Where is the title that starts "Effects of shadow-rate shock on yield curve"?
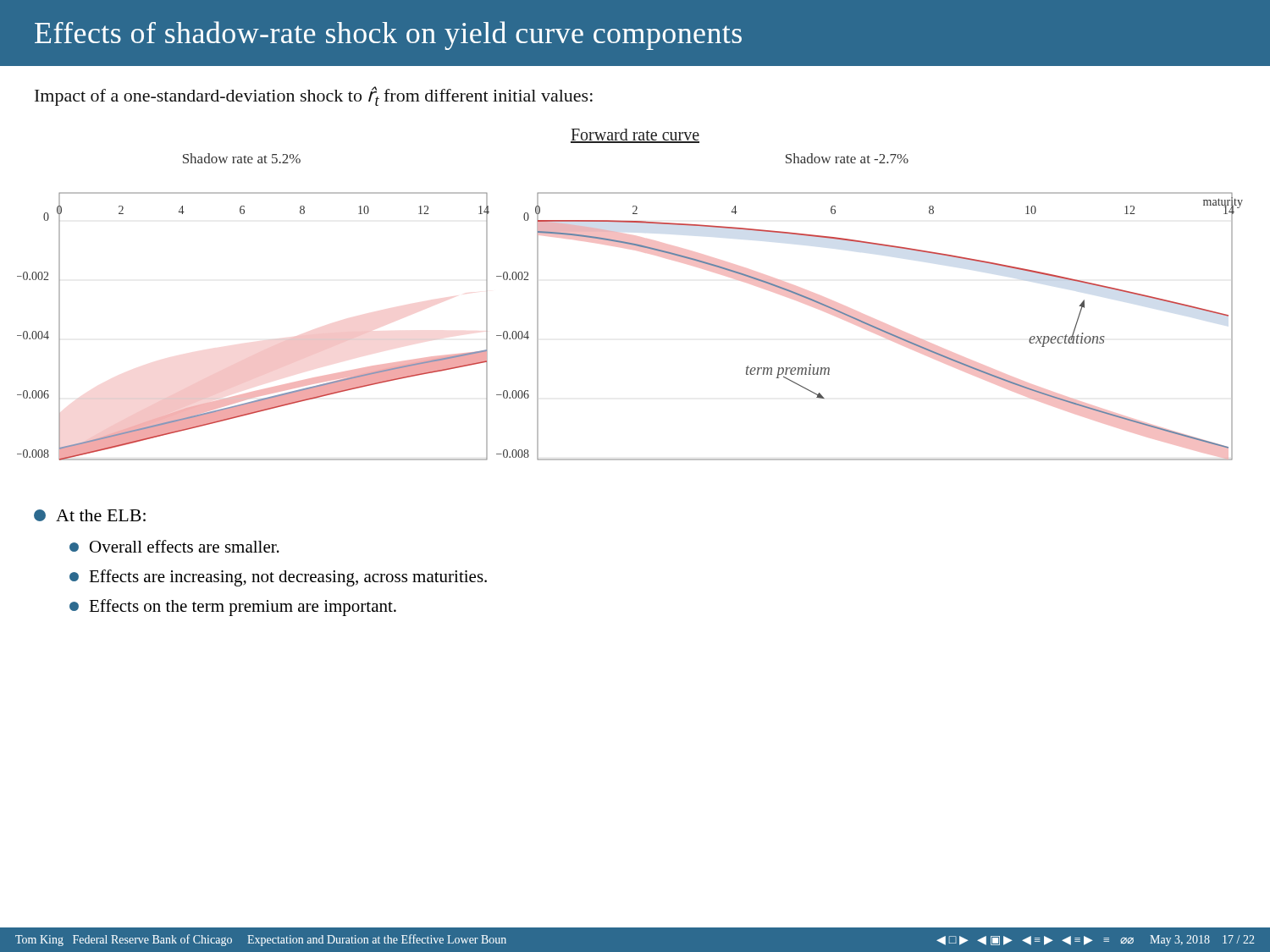This screenshot has height=952, width=1270. [388, 33]
